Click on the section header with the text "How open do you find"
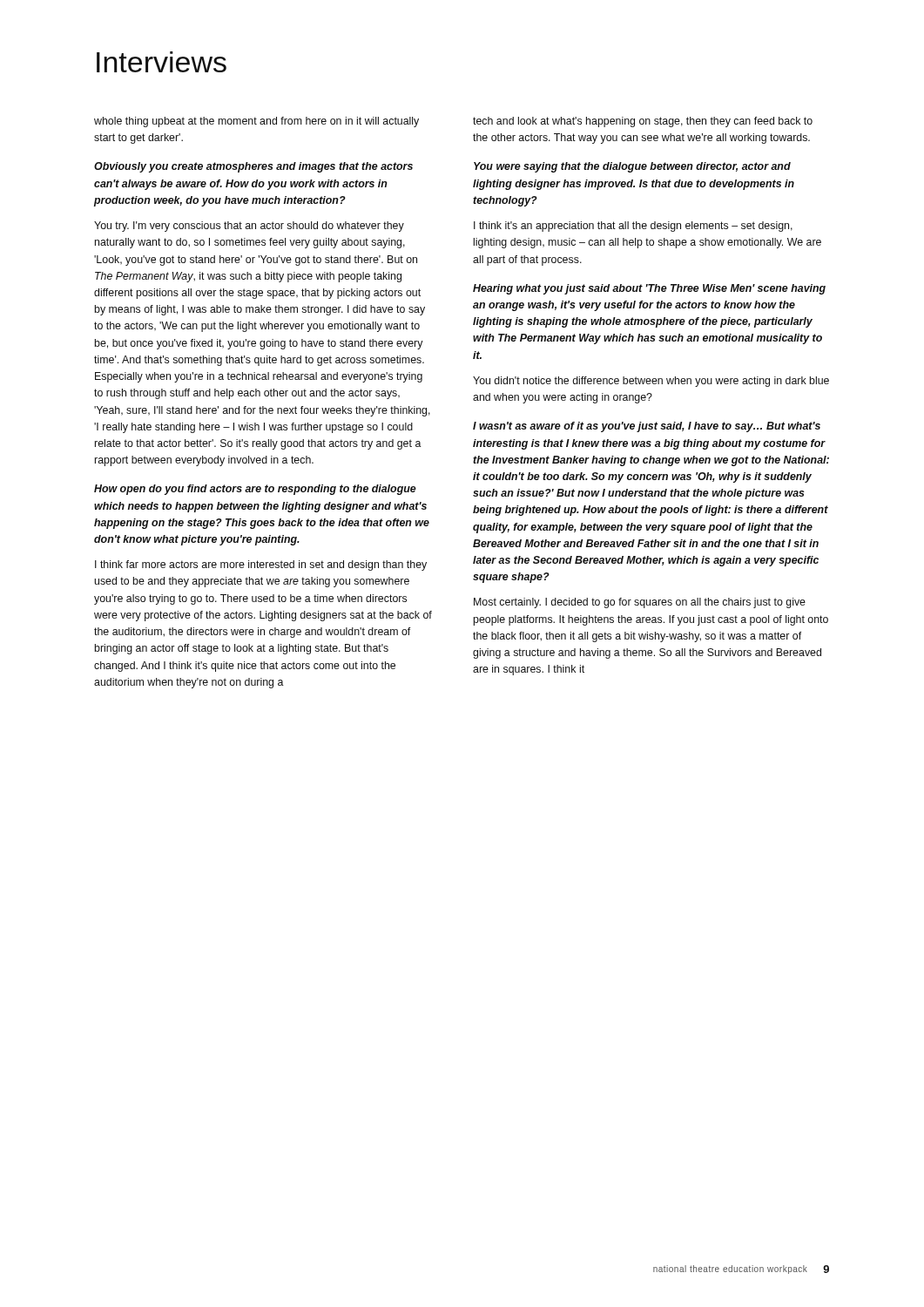The height and width of the screenshot is (1307, 924). coord(262,514)
